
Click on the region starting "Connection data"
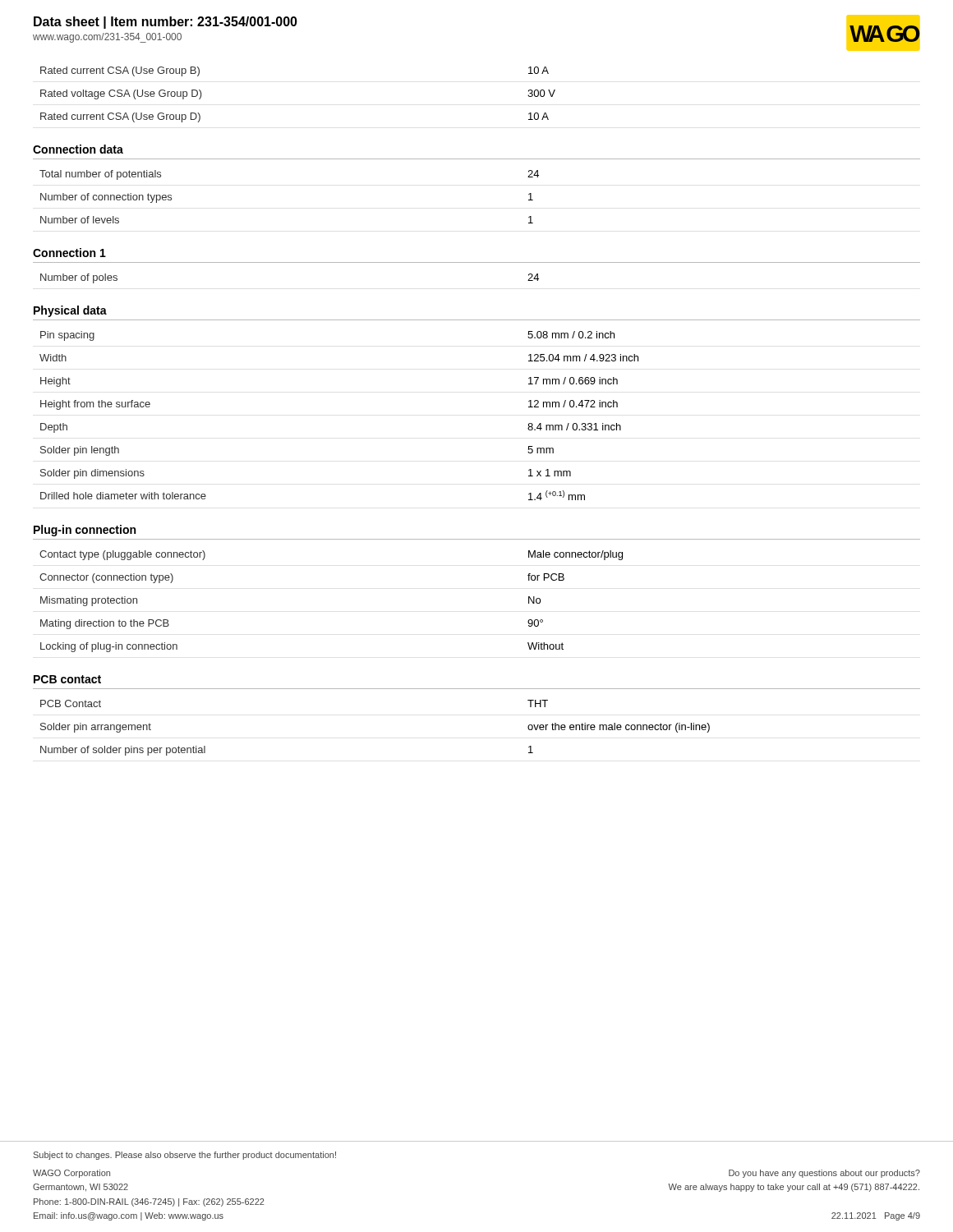pyautogui.click(x=78, y=150)
